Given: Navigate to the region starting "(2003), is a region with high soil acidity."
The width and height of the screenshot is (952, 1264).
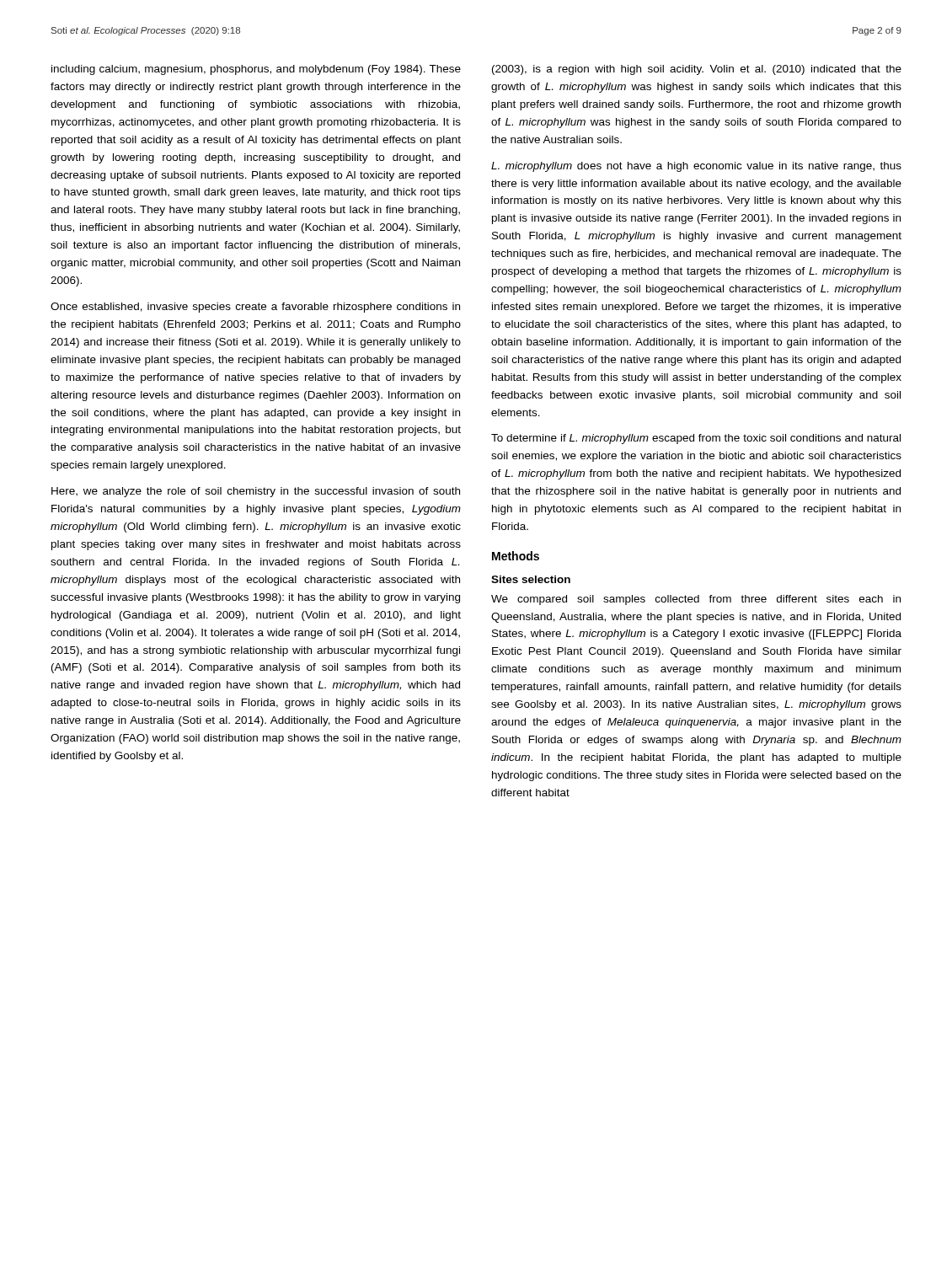Looking at the screenshot, I should point(696,105).
